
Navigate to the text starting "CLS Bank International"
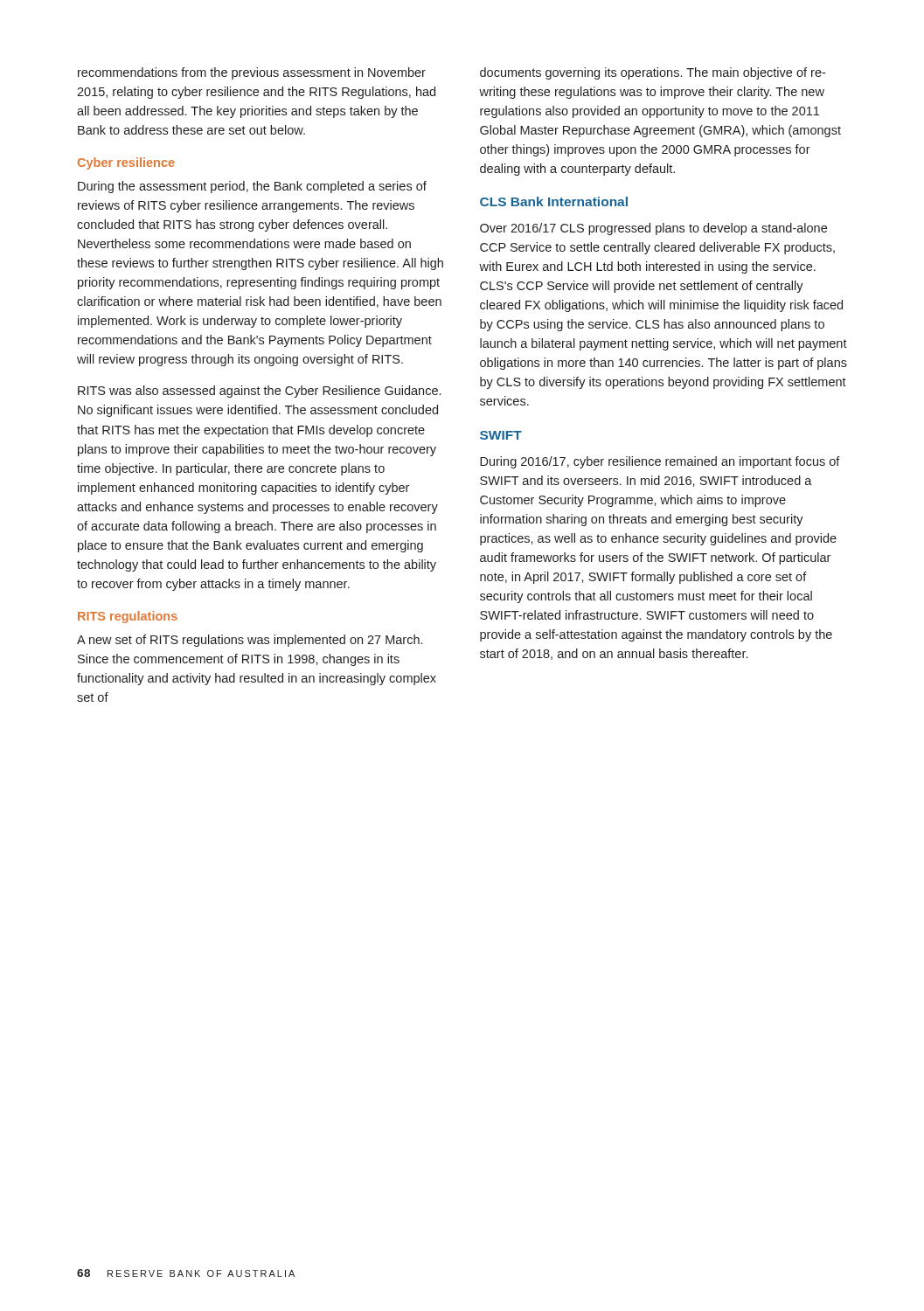click(x=554, y=202)
